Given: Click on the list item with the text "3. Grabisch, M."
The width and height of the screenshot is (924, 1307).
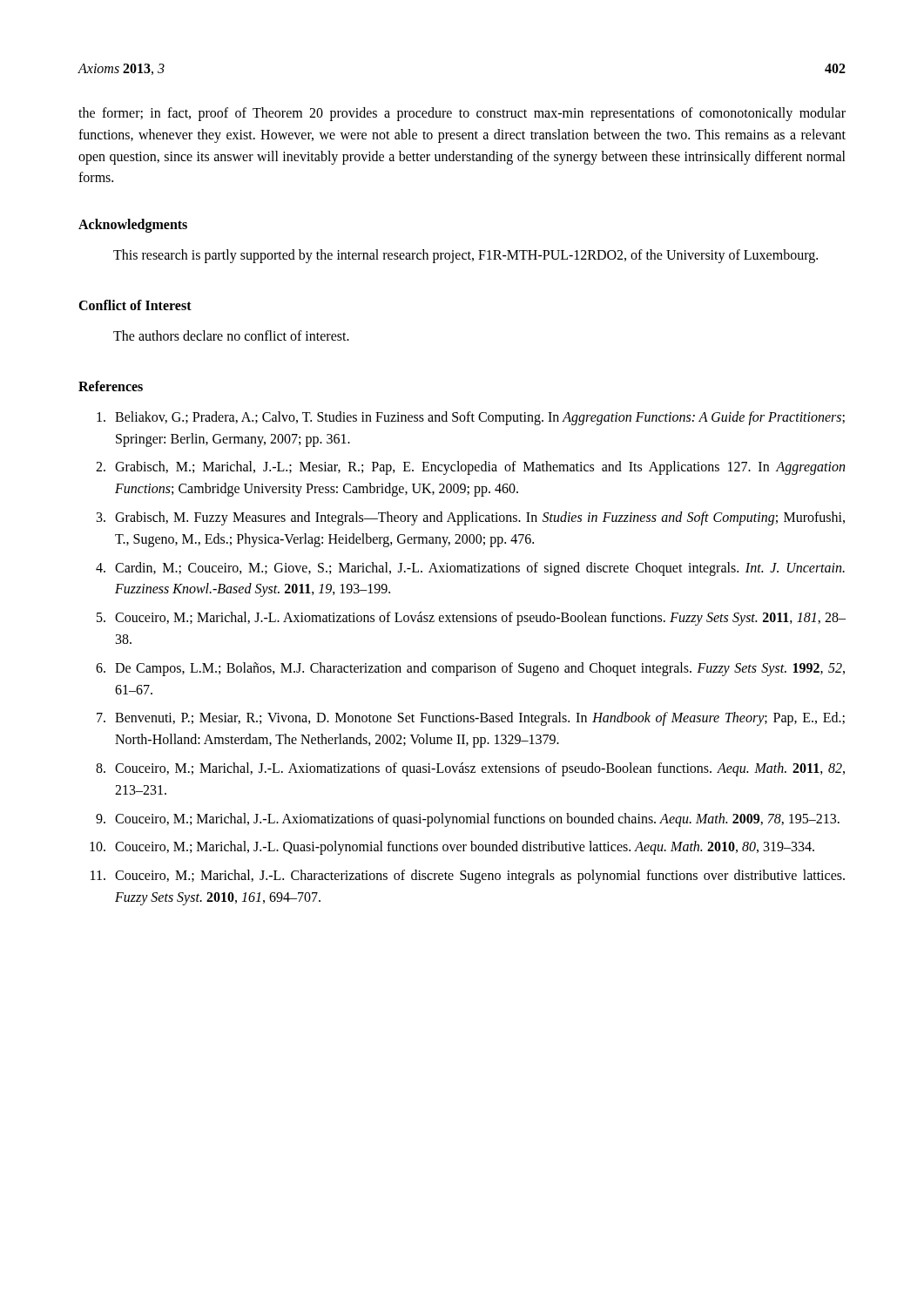Looking at the screenshot, I should 462,529.
